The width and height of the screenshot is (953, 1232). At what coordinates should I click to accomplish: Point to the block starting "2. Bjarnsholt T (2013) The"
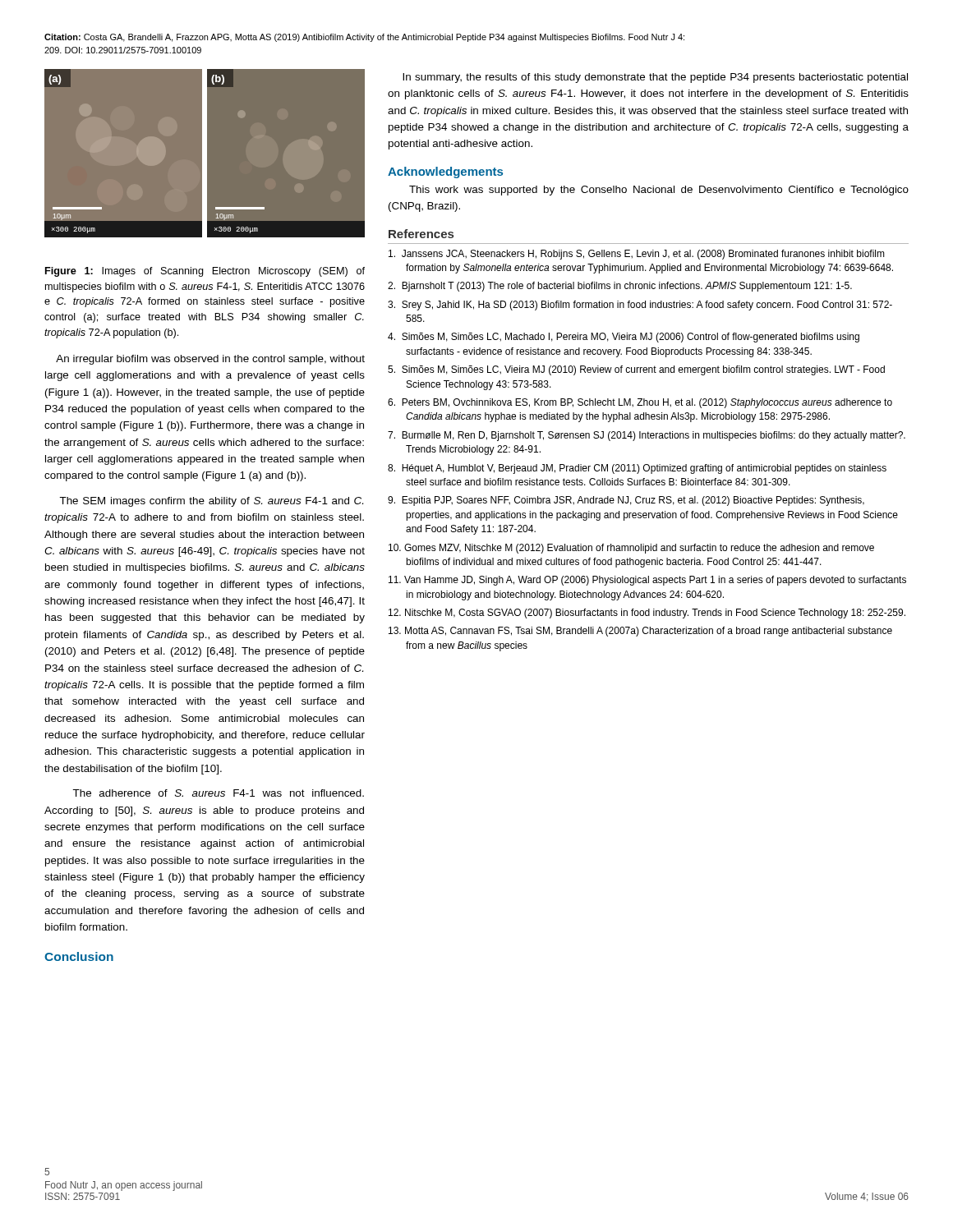[x=620, y=286]
